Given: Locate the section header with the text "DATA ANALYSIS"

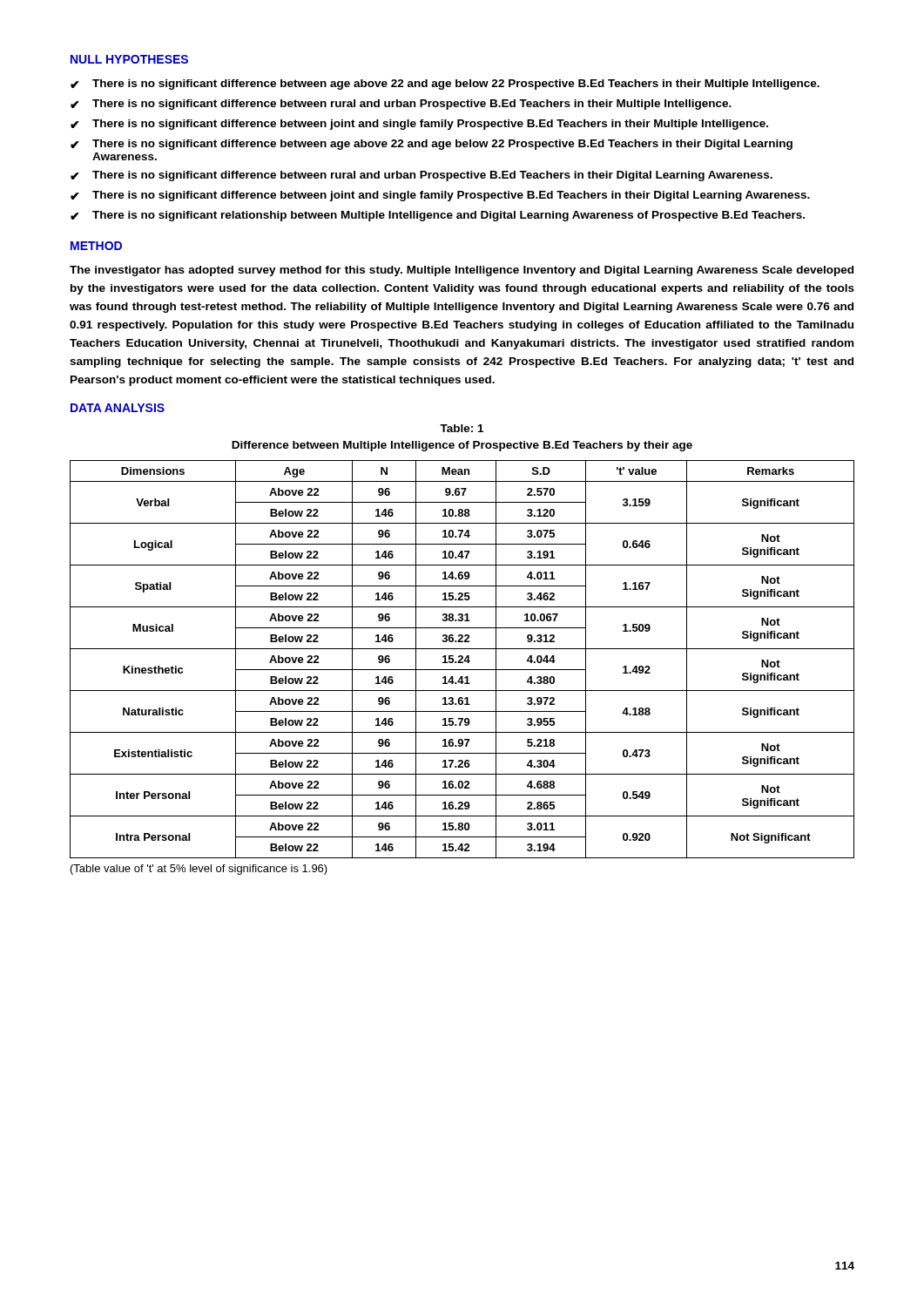Looking at the screenshot, I should [x=117, y=408].
